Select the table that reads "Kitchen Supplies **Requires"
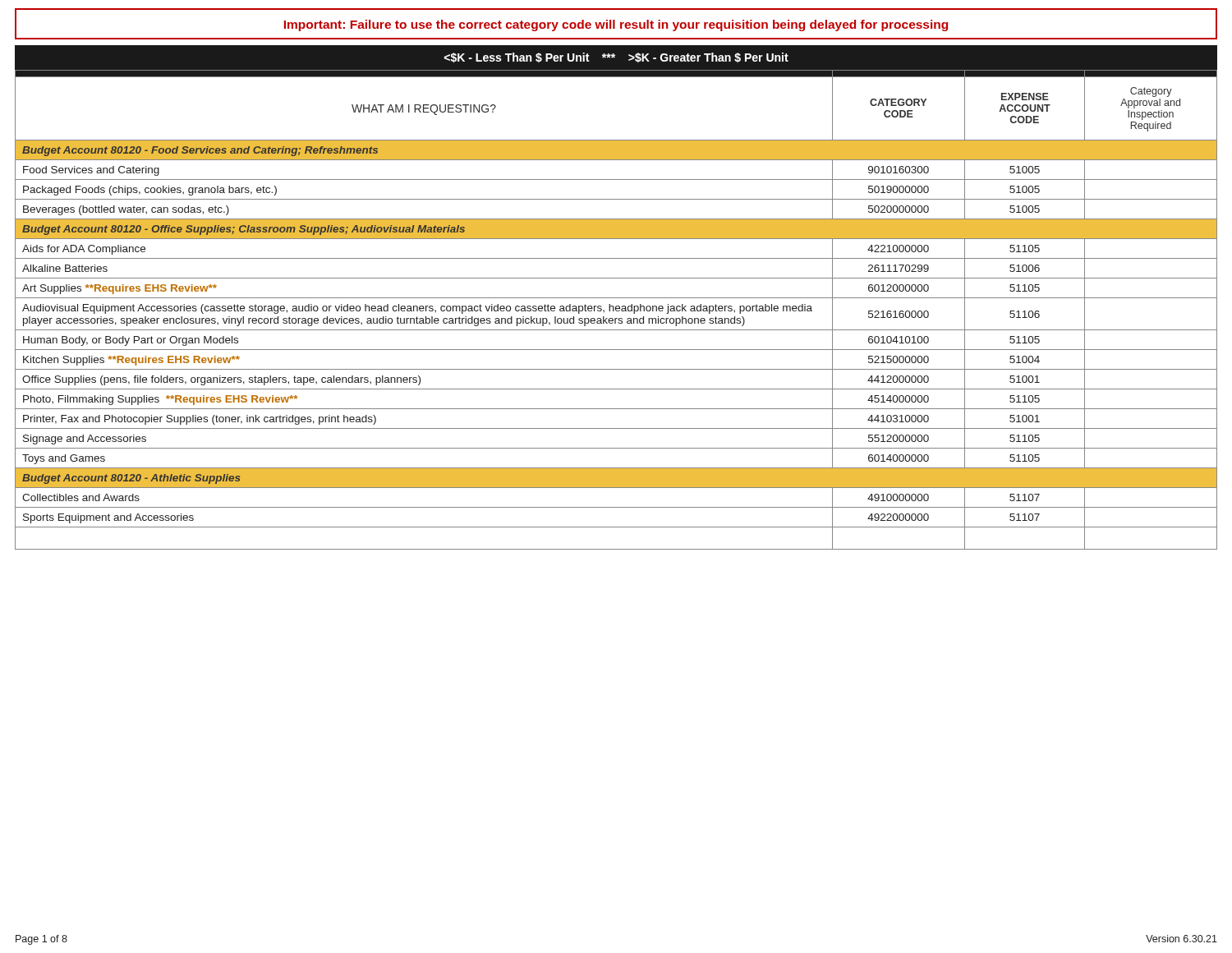The width and height of the screenshot is (1232, 953). click(x=616, y=310)
